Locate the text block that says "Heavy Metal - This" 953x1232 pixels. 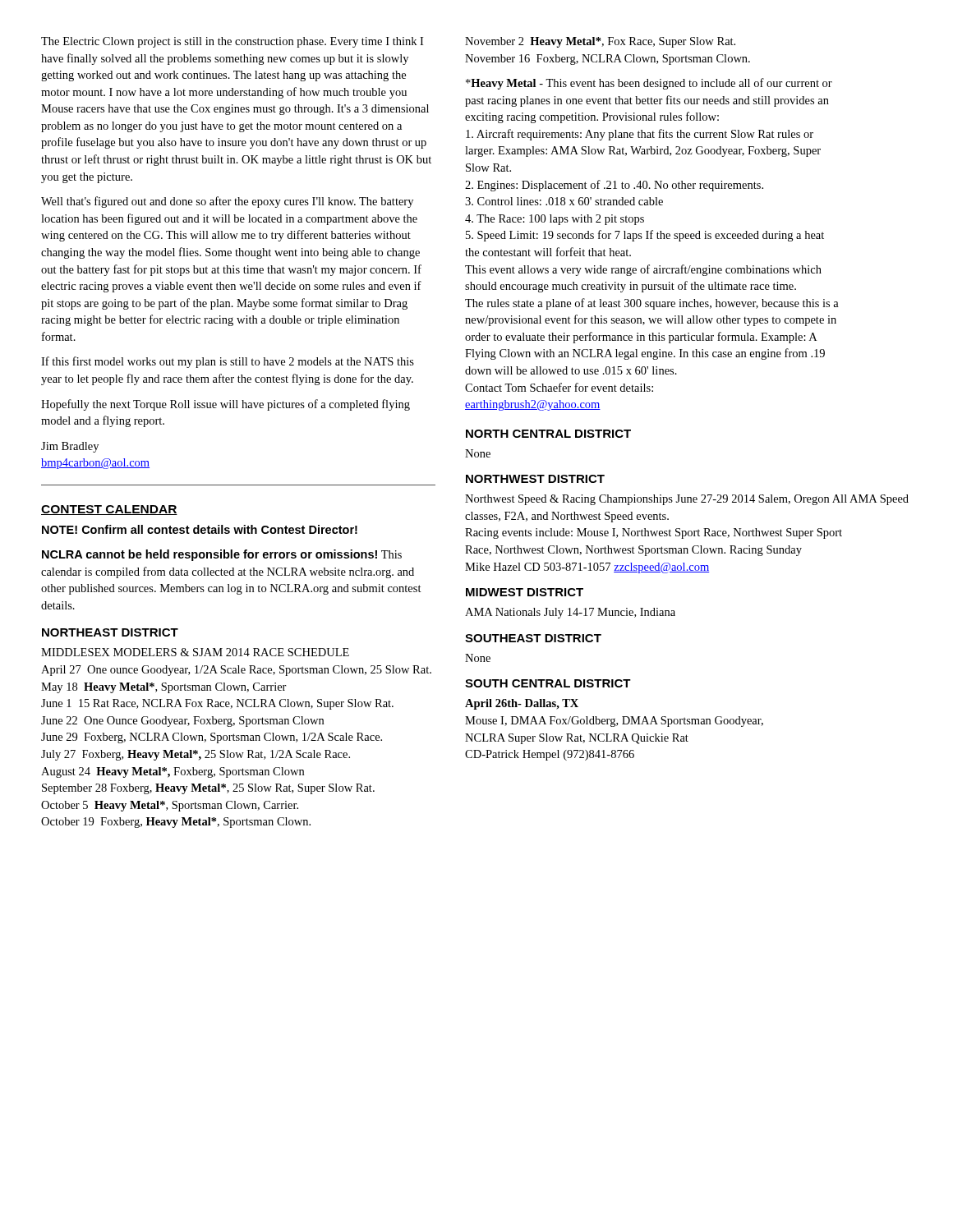652,244
